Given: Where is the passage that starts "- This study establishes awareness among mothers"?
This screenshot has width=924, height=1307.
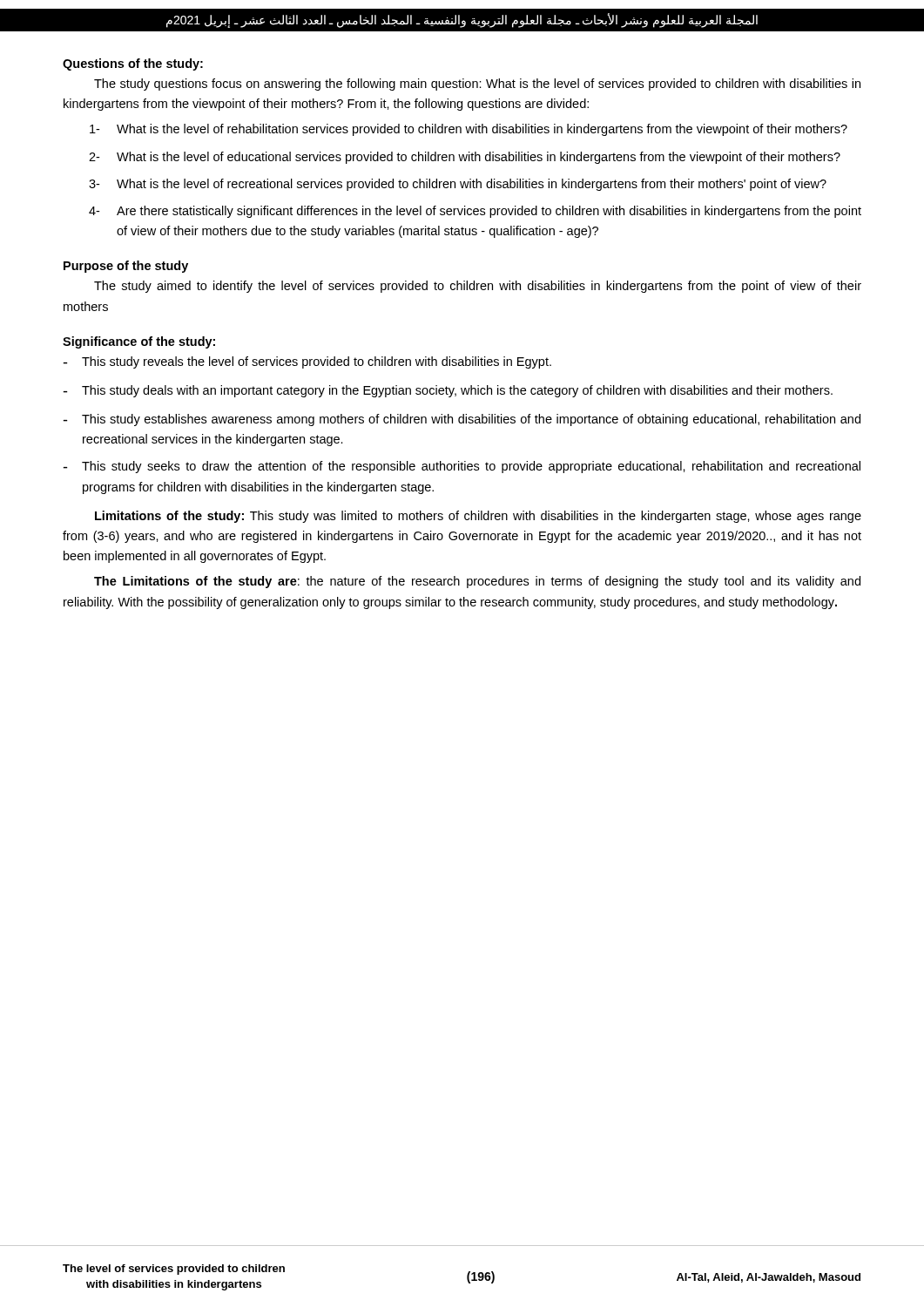Looking at the screenshot, I should tap(462, 430).
